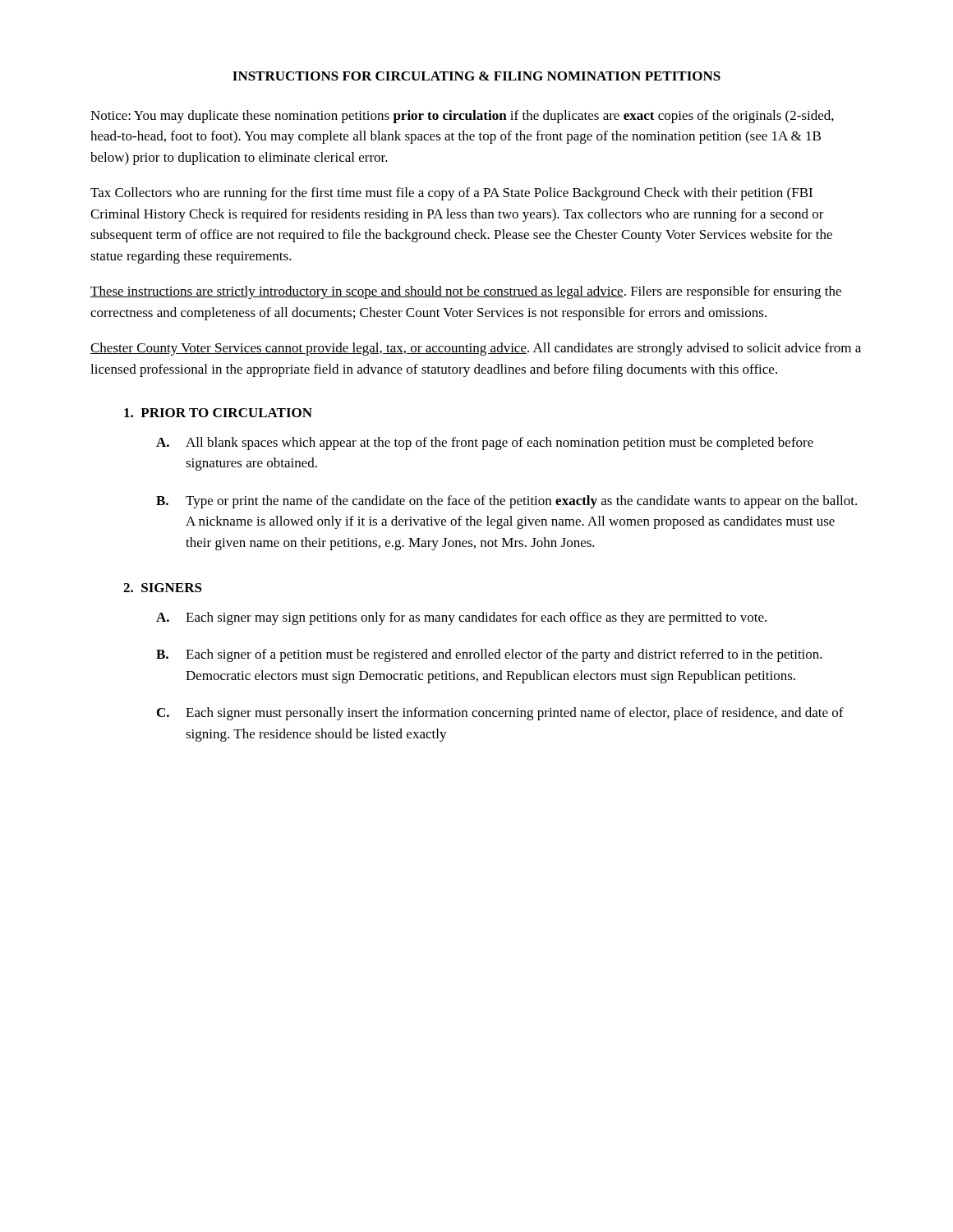Where is the passage that starts "Chester County Voter"?

pos(476,358)
